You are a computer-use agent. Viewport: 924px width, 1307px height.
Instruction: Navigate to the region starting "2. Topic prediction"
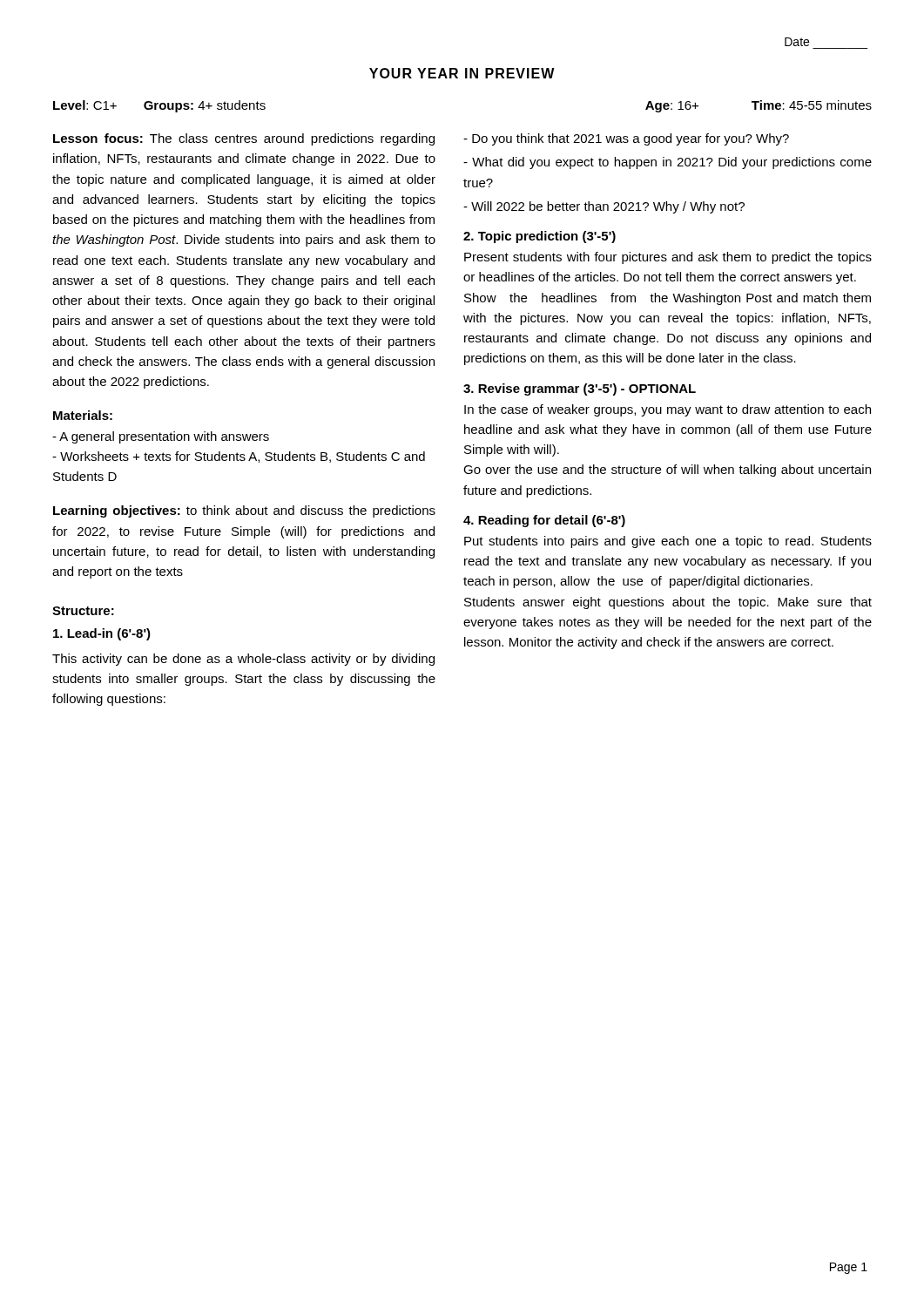[540, 236]
